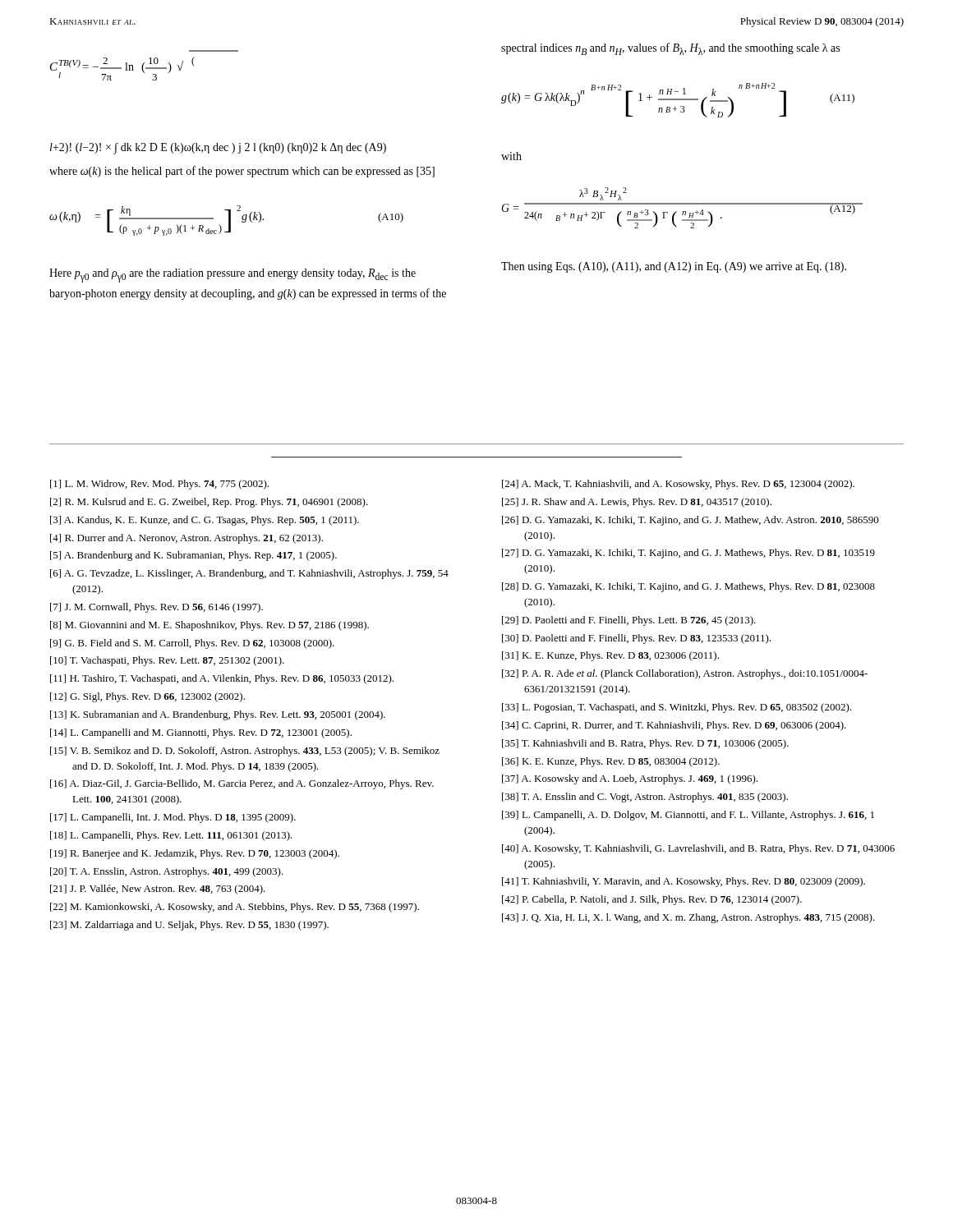The image size is (953, 1232).
Task: Where is the passage that starts "[36] K. E. Kunze,"?
Action: click(611, 761)
